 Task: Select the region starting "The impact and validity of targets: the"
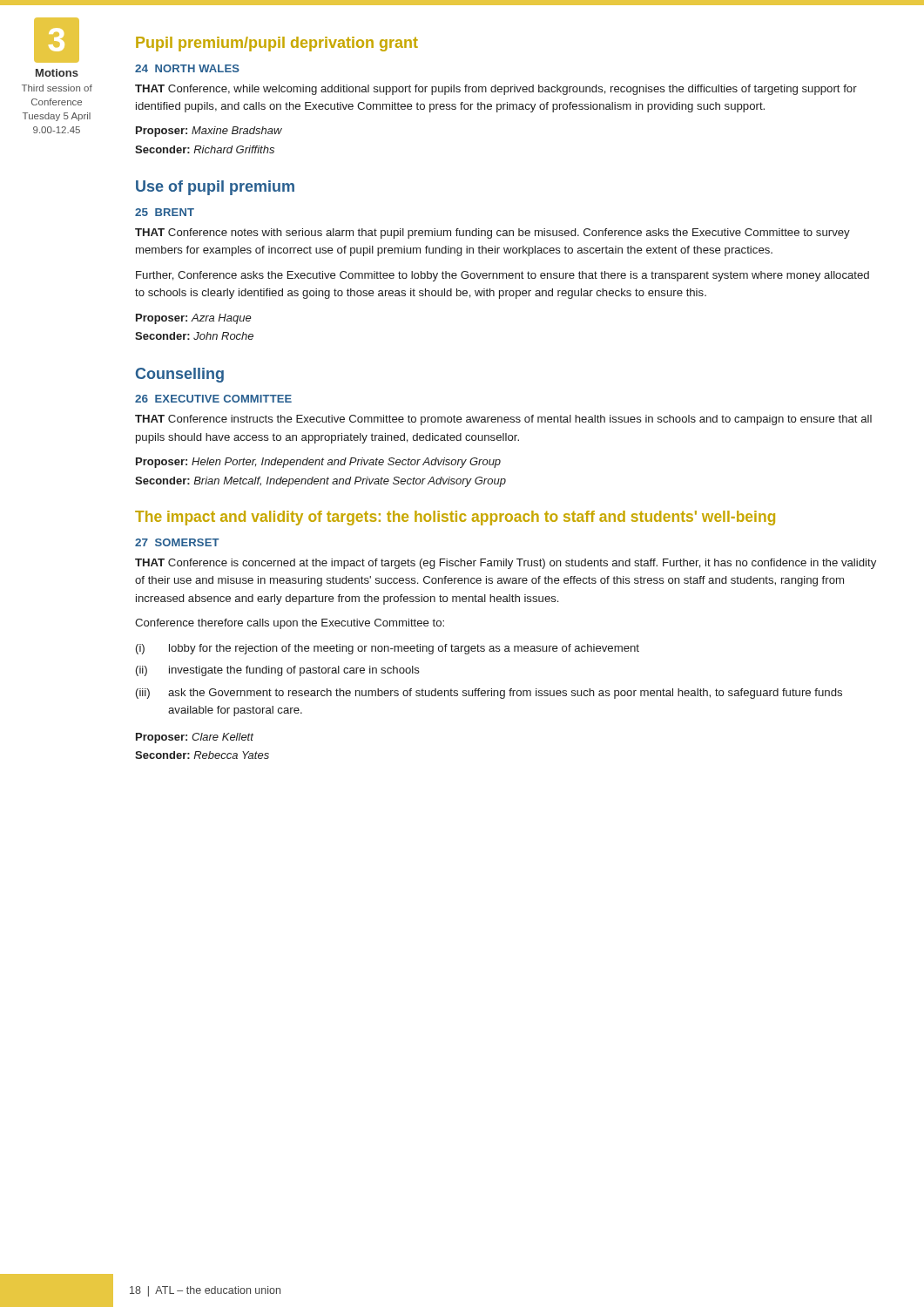pos(456,517)
